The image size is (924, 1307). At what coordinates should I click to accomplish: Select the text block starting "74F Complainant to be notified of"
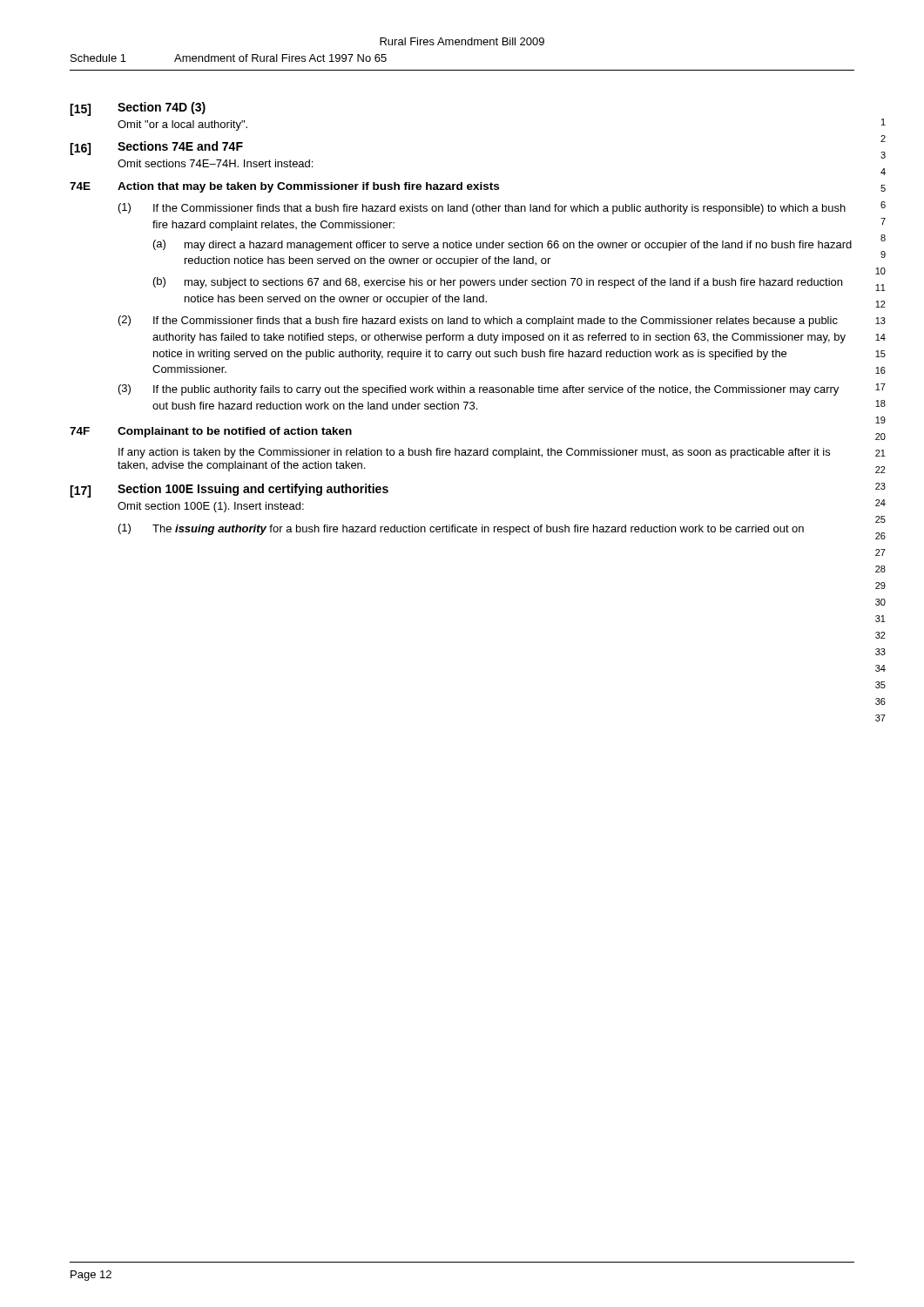(211, 432)
